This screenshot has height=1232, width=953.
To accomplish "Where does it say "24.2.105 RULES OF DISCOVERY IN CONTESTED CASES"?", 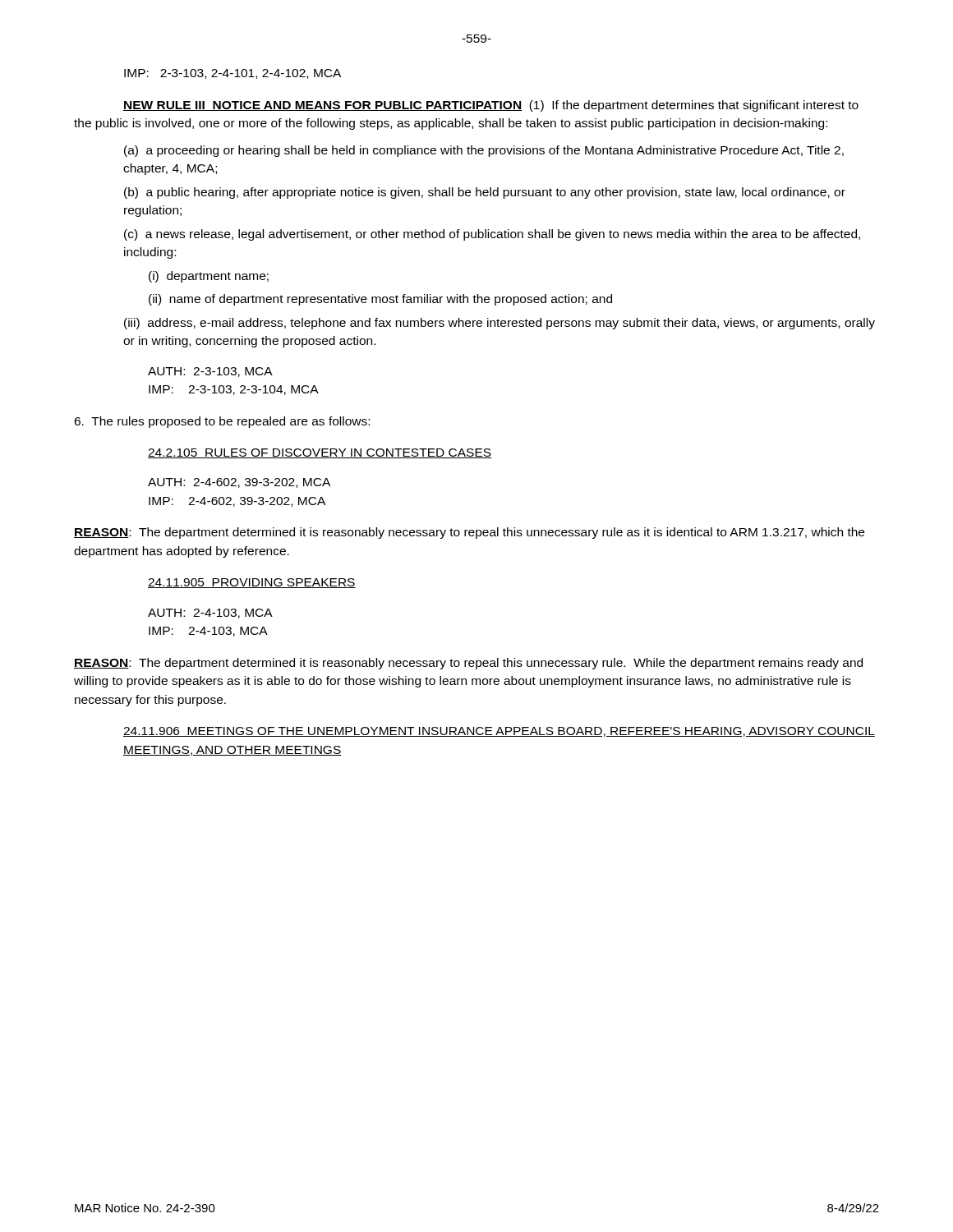I will 320,452.
